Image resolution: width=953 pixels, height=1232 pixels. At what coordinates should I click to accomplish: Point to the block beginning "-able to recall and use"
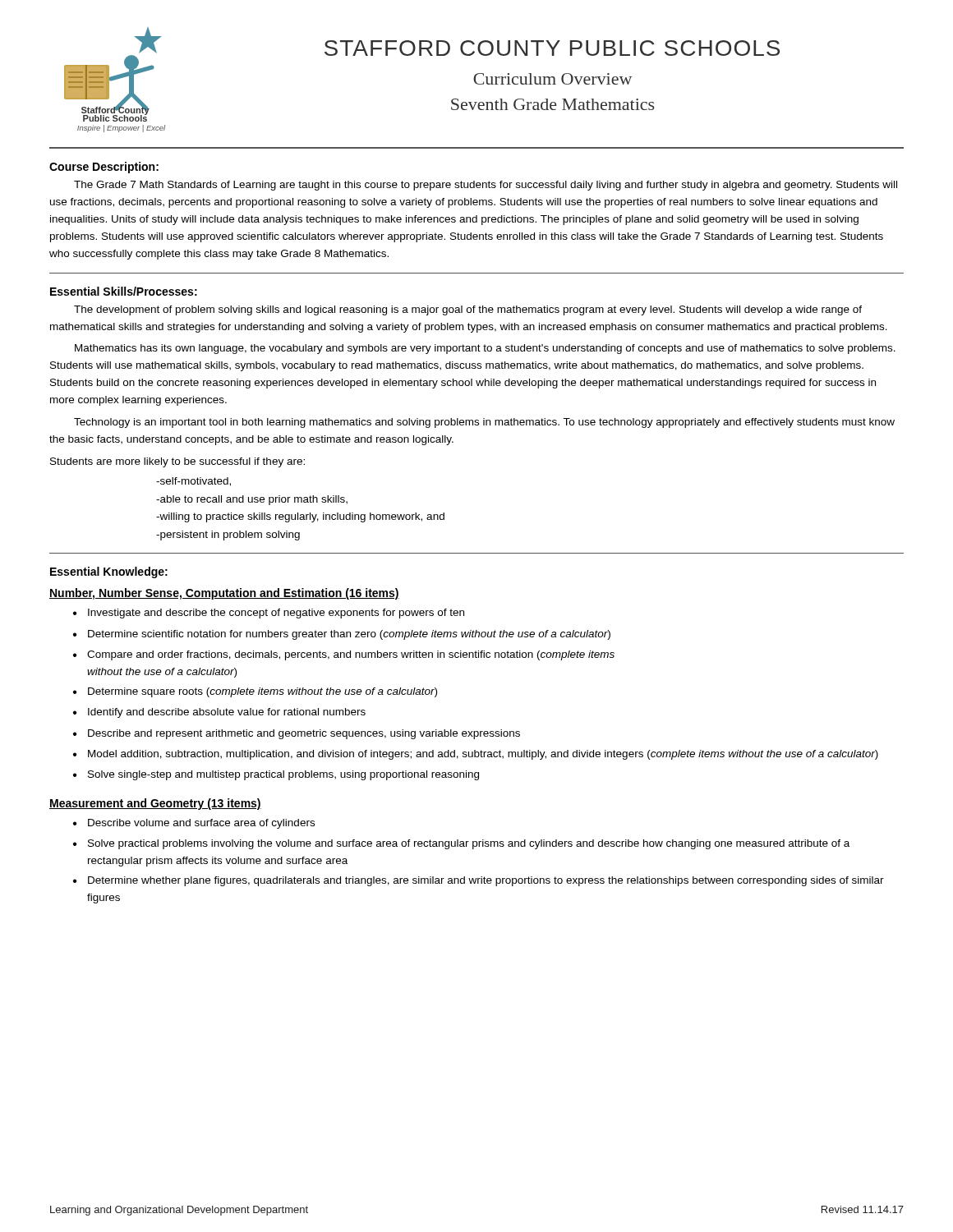point(252,499)
